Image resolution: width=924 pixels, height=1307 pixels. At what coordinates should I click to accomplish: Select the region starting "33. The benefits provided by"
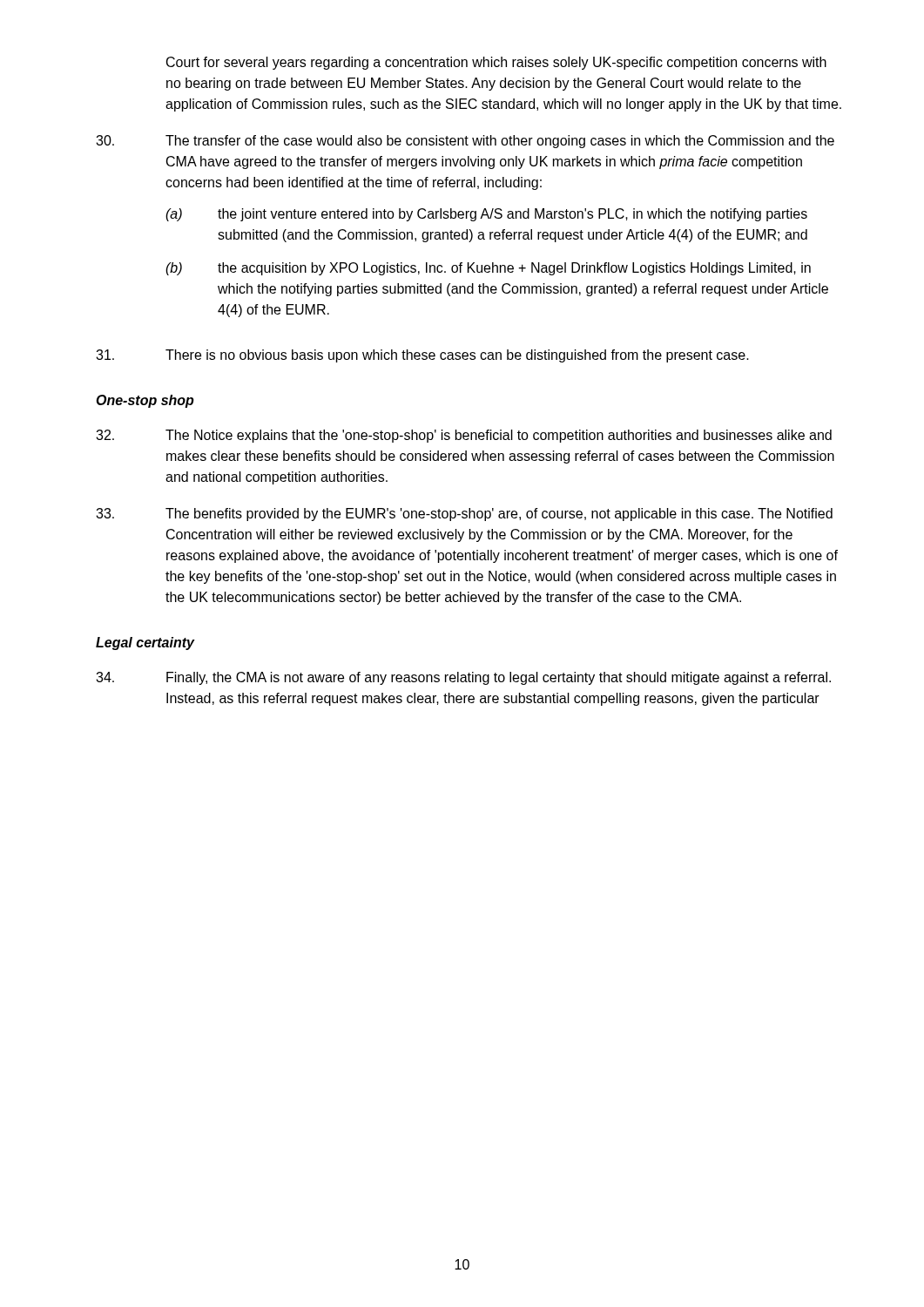pos(471,556)
